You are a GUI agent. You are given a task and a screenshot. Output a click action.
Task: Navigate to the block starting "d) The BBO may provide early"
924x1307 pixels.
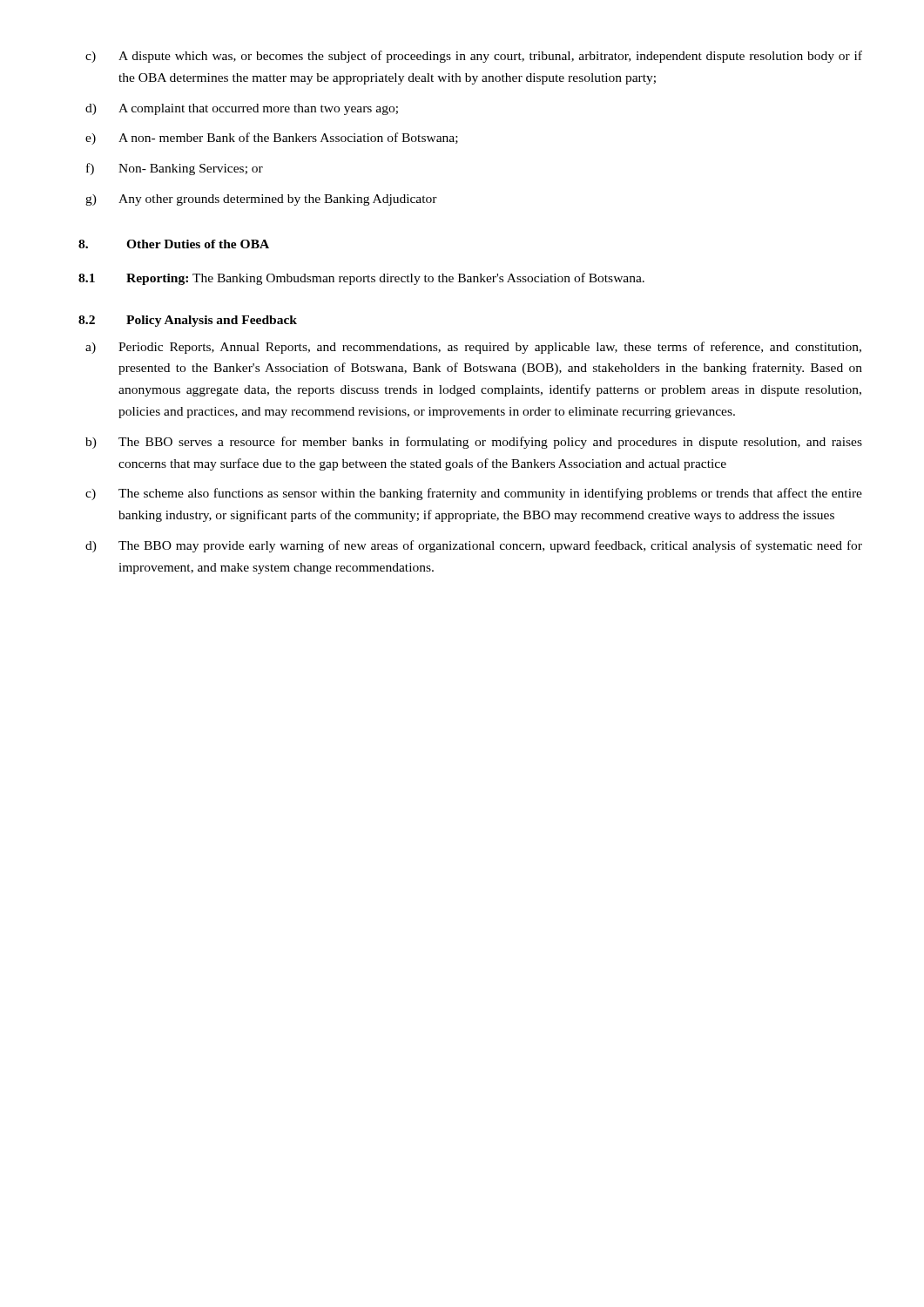pos(470,557)
